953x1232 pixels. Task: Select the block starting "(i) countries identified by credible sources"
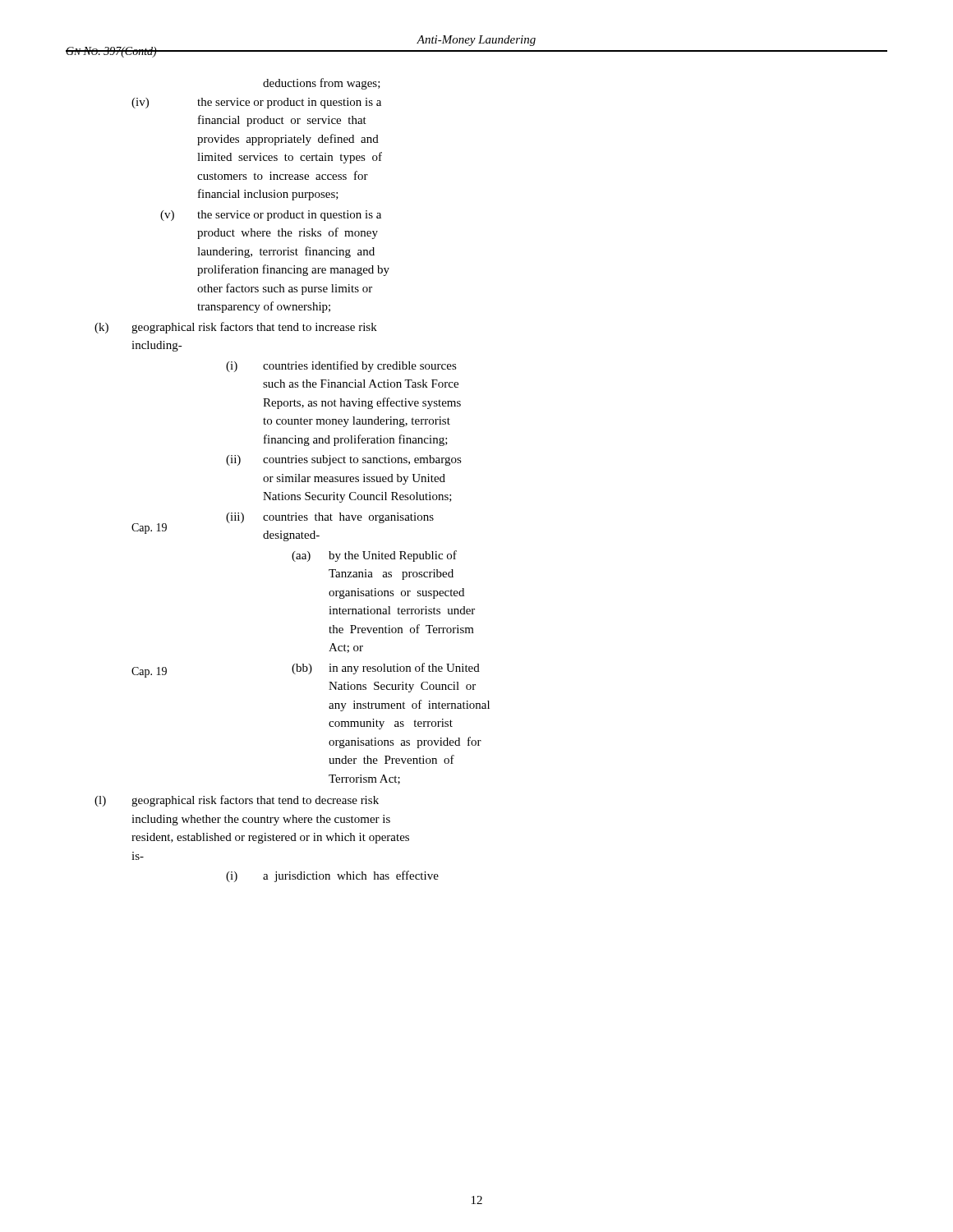362,401
